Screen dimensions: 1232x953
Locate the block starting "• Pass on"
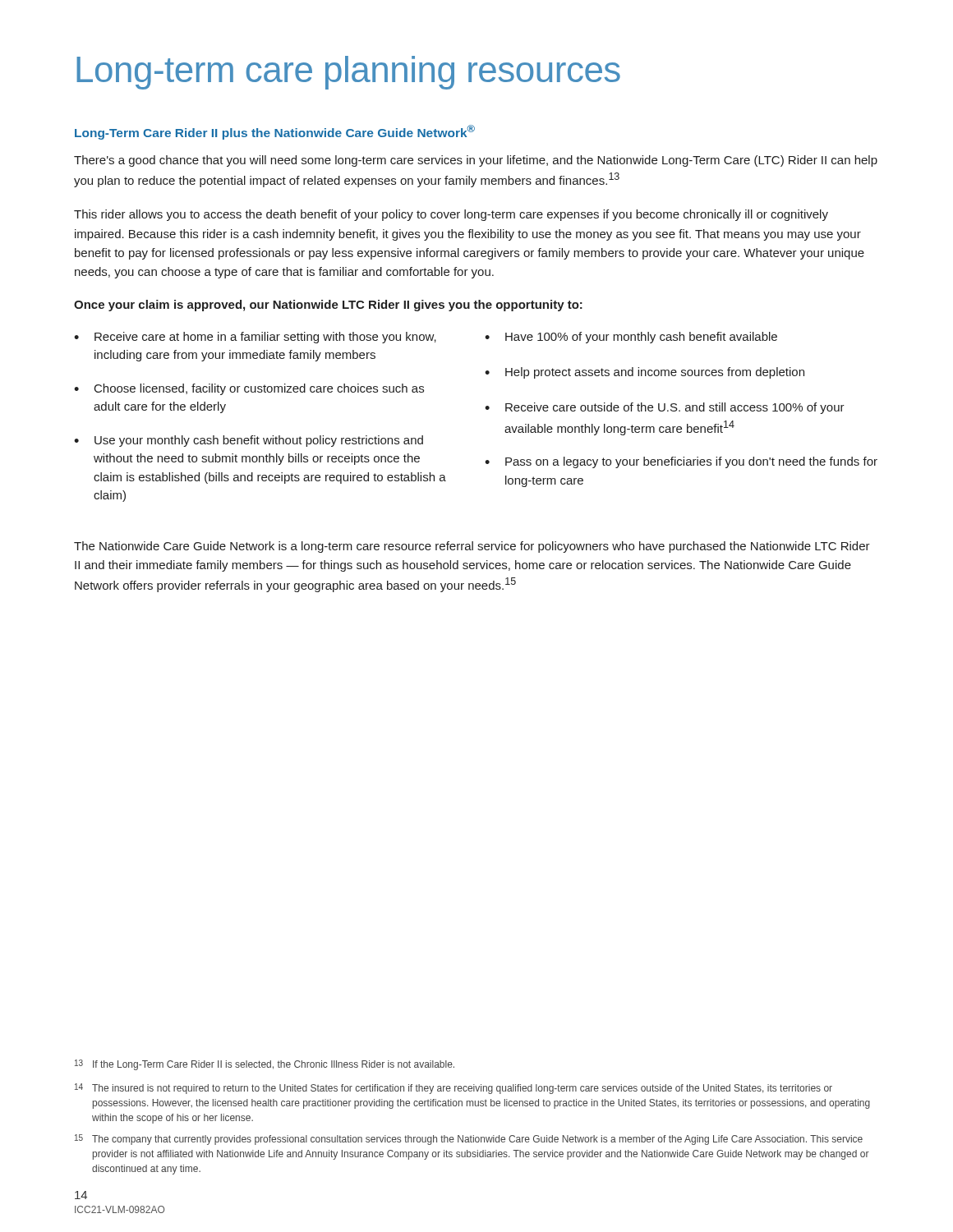point(682,471)
